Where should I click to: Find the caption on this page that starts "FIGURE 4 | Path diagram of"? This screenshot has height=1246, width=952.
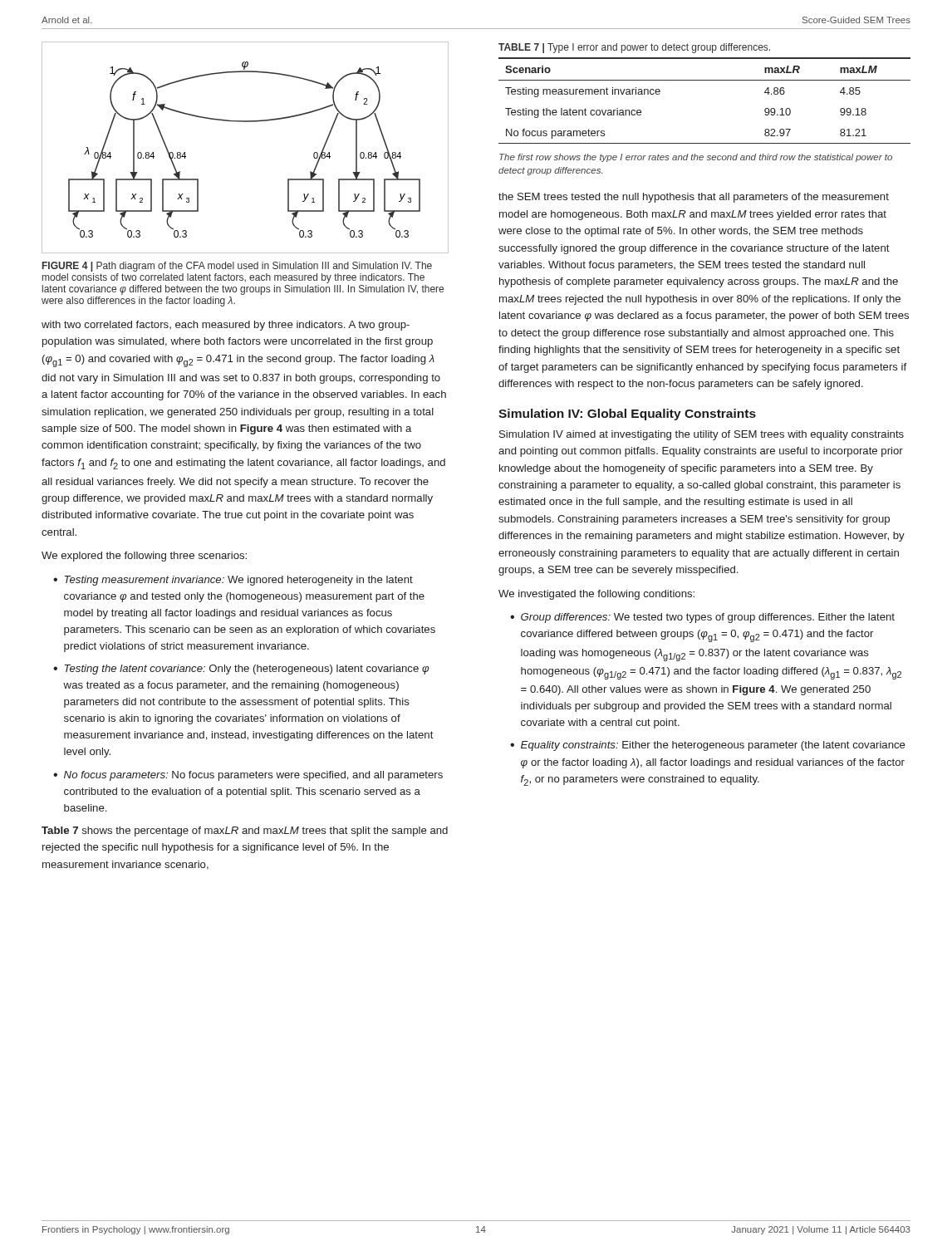(243, 283)
